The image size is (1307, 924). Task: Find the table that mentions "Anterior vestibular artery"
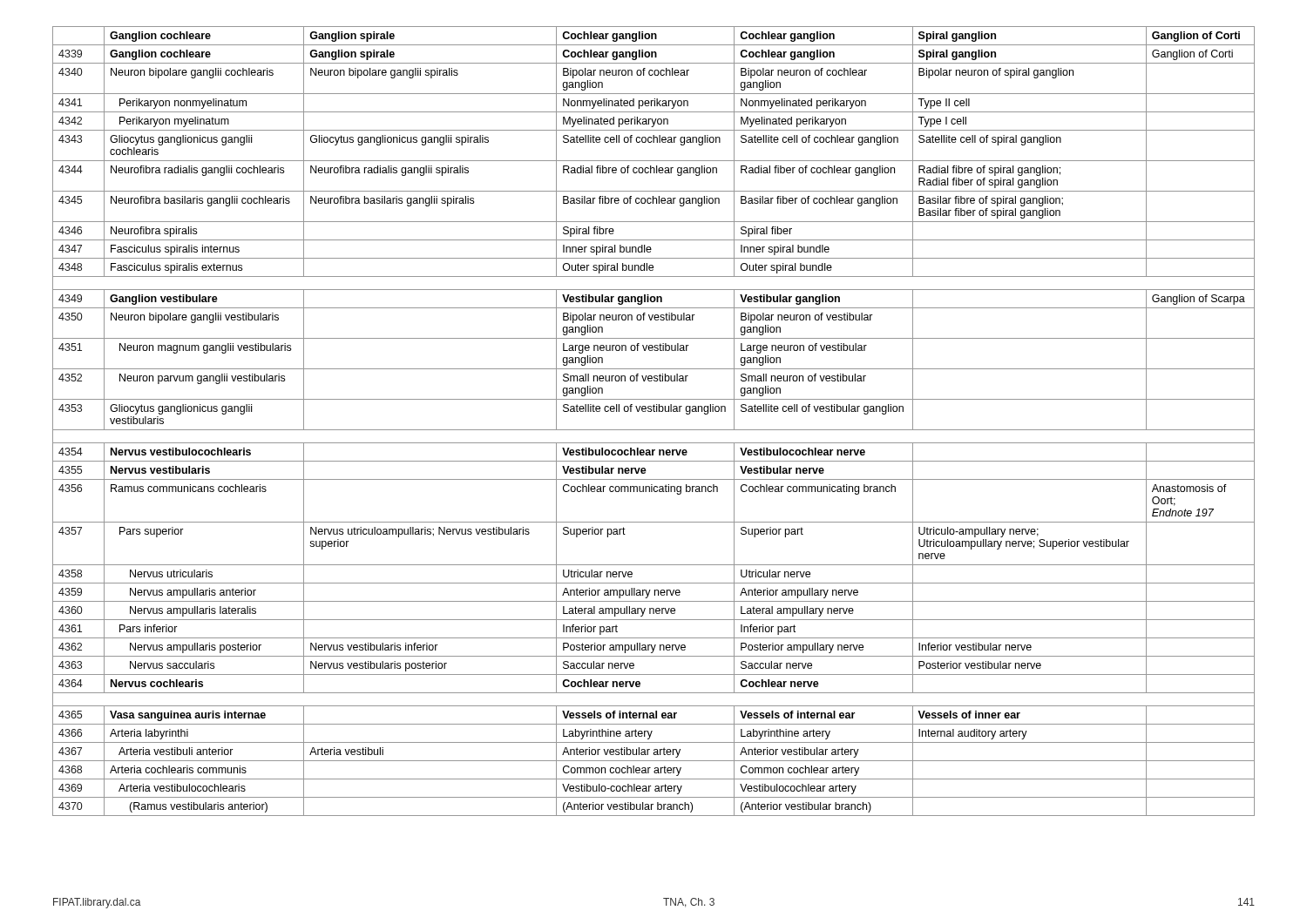[654, 421]
